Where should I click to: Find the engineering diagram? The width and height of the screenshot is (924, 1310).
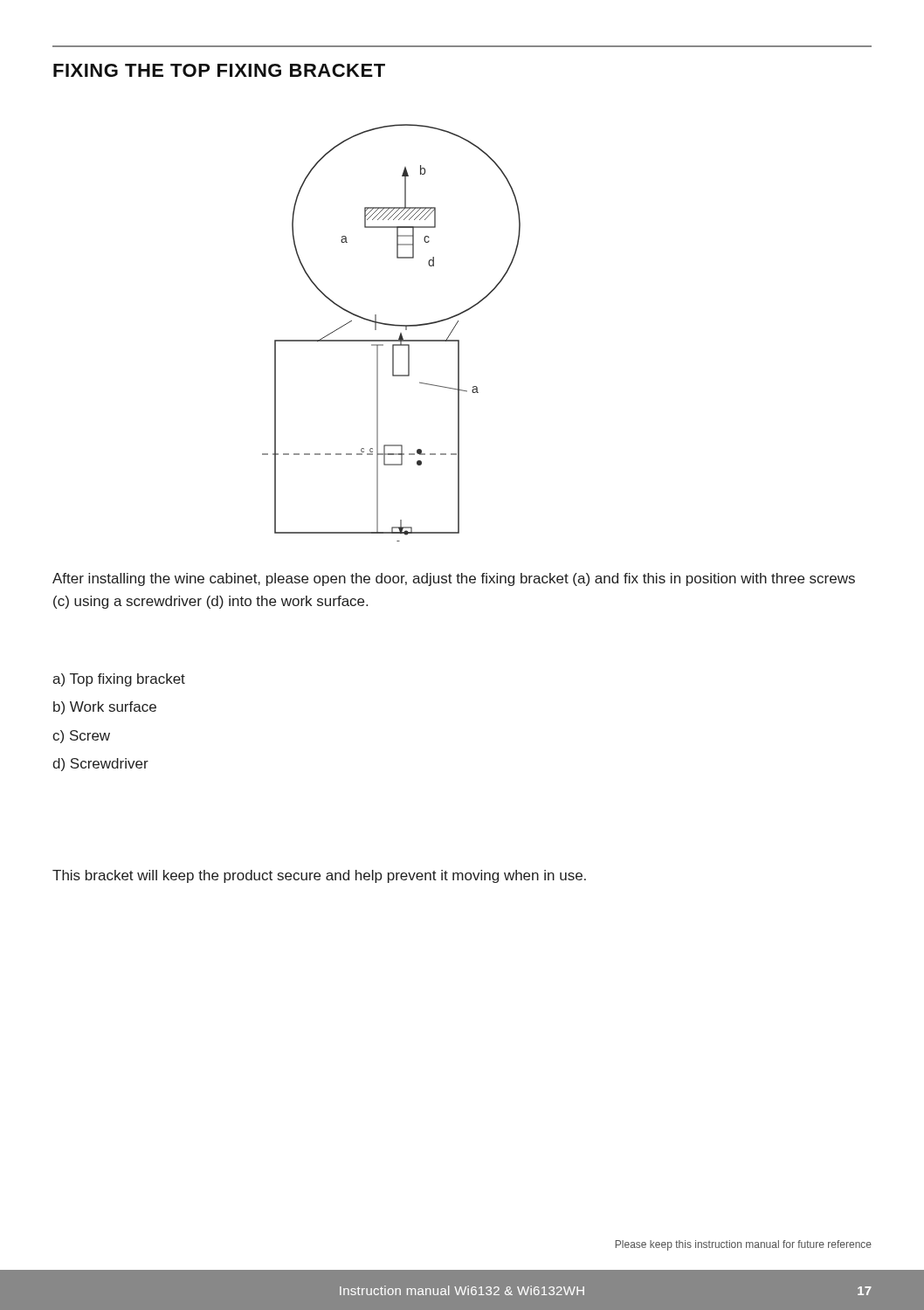tap(393, 328)
